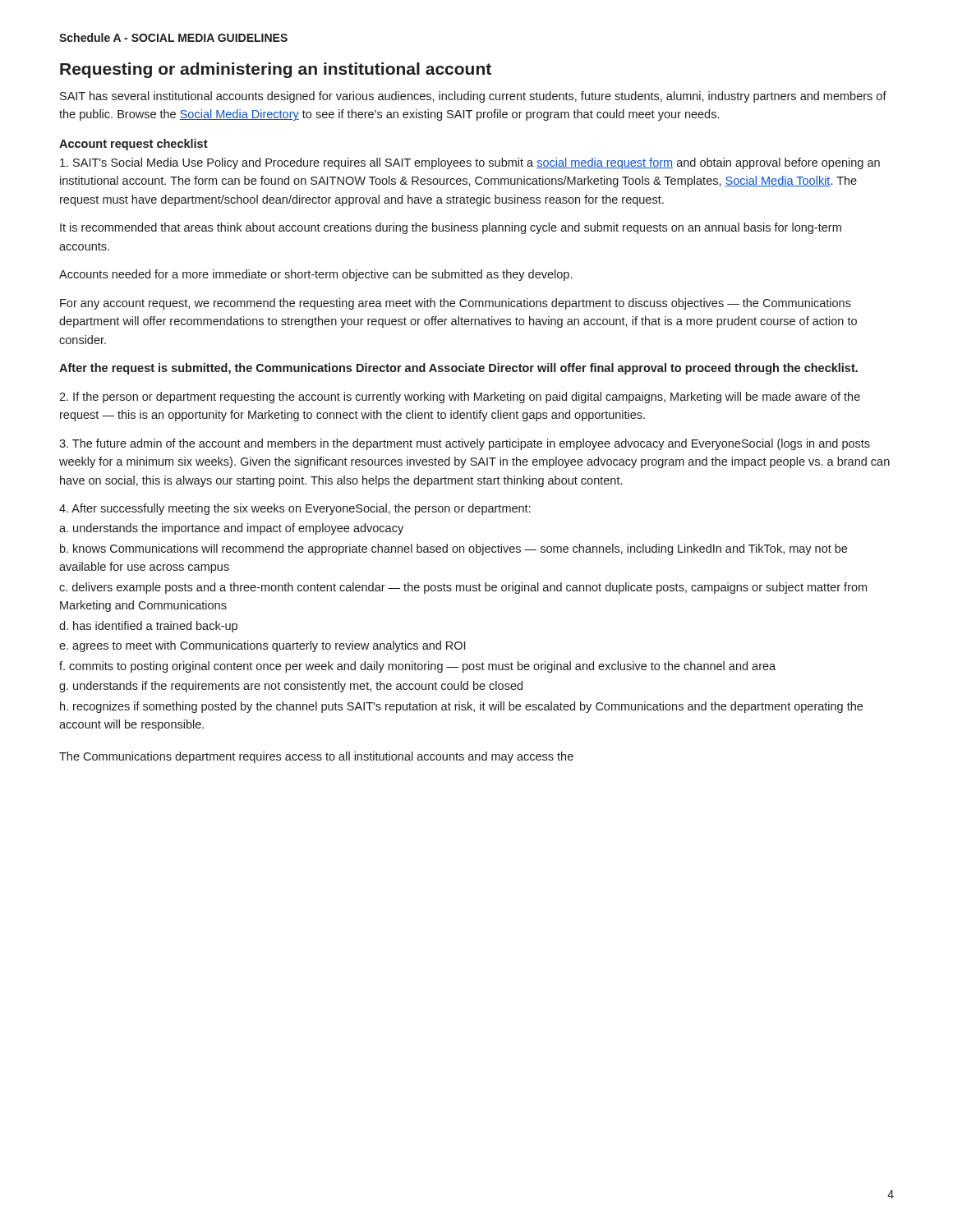Navigate to the passage starting "h. recognizes if something posted by"
Viewport: 953px width, 1232px height.
pyautogui.click(x=461, y=715)
